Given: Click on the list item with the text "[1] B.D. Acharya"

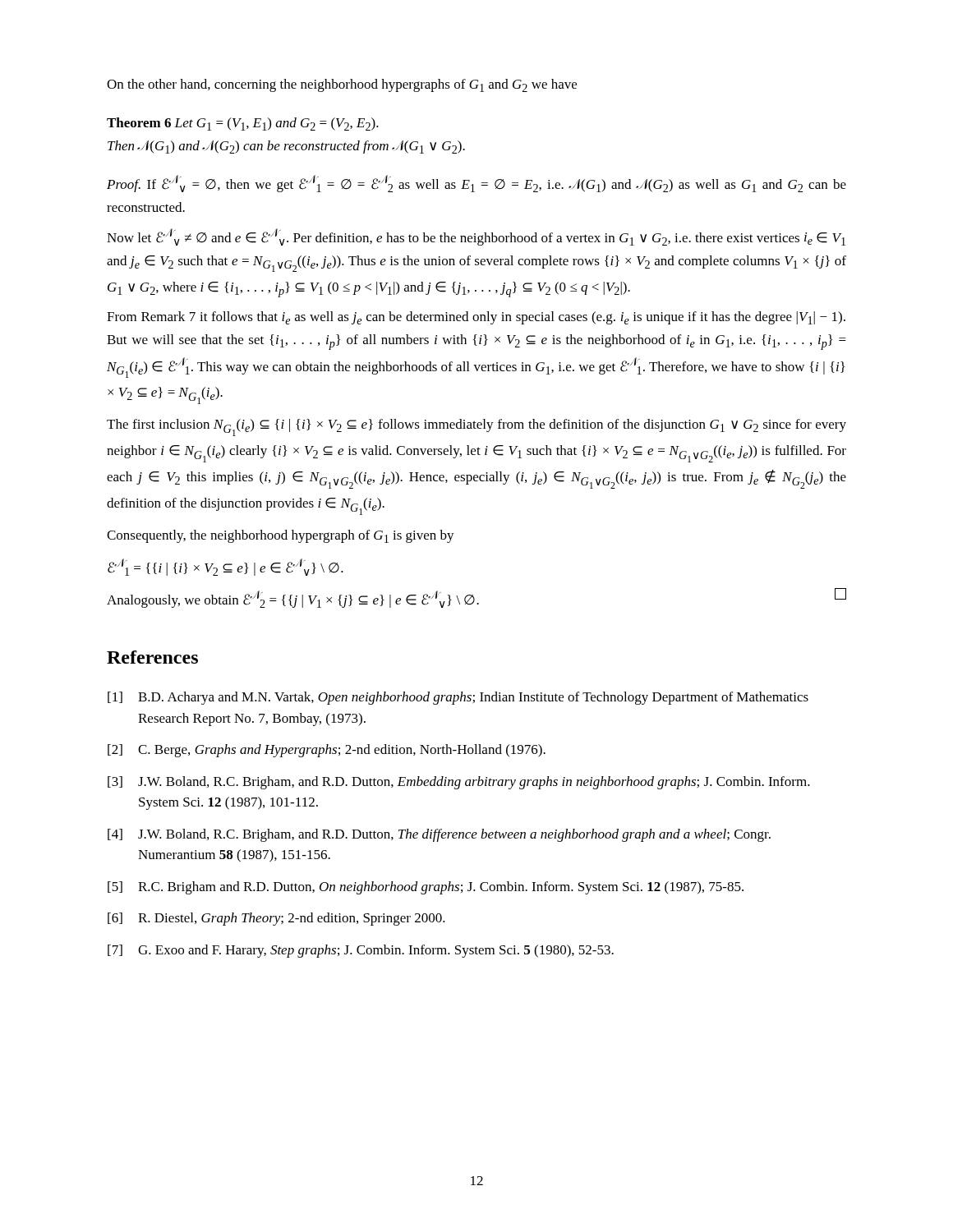Looking at the screenshot, I should (x=476, y=708).
